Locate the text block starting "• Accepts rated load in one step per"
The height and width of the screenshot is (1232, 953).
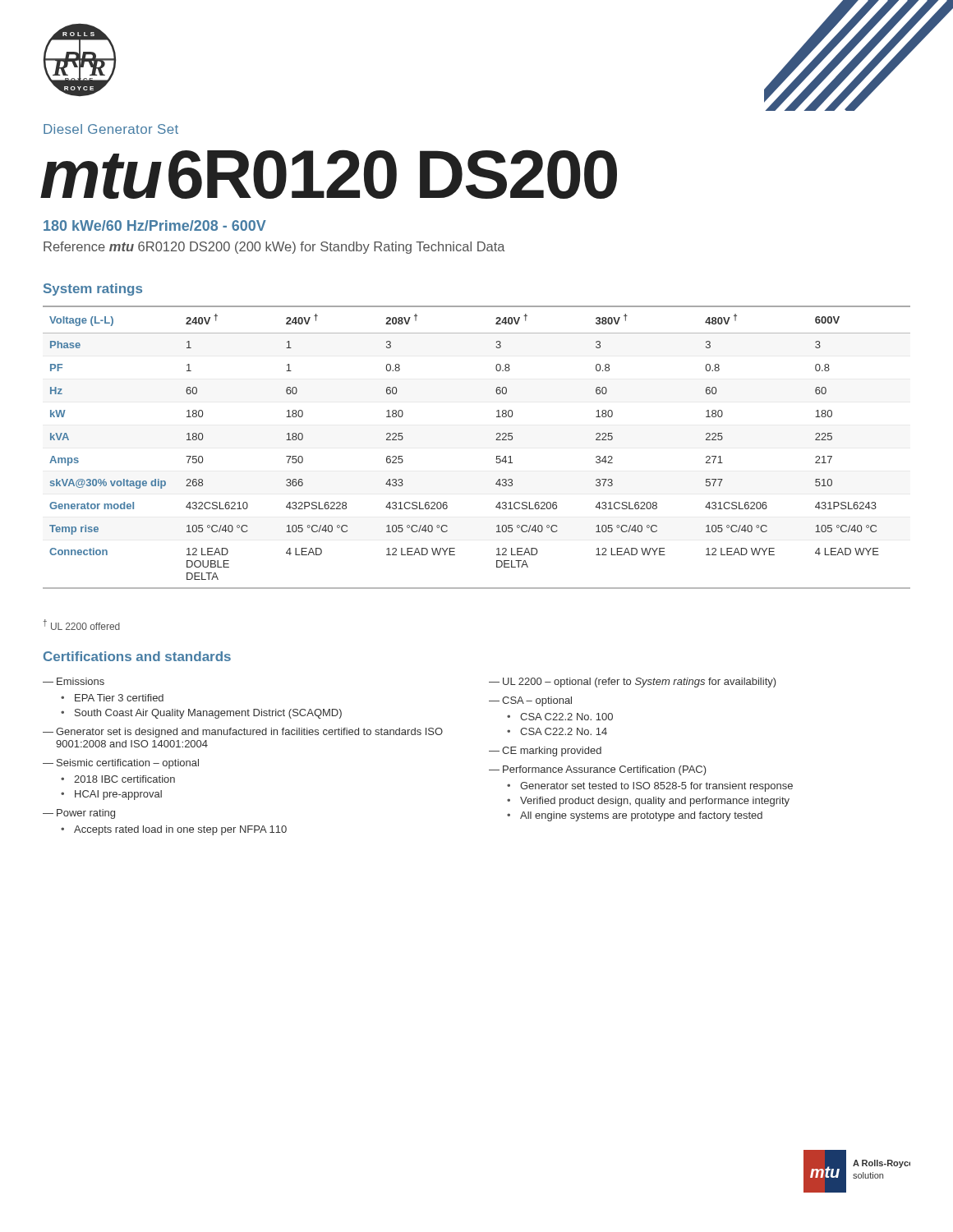(174, 829)
